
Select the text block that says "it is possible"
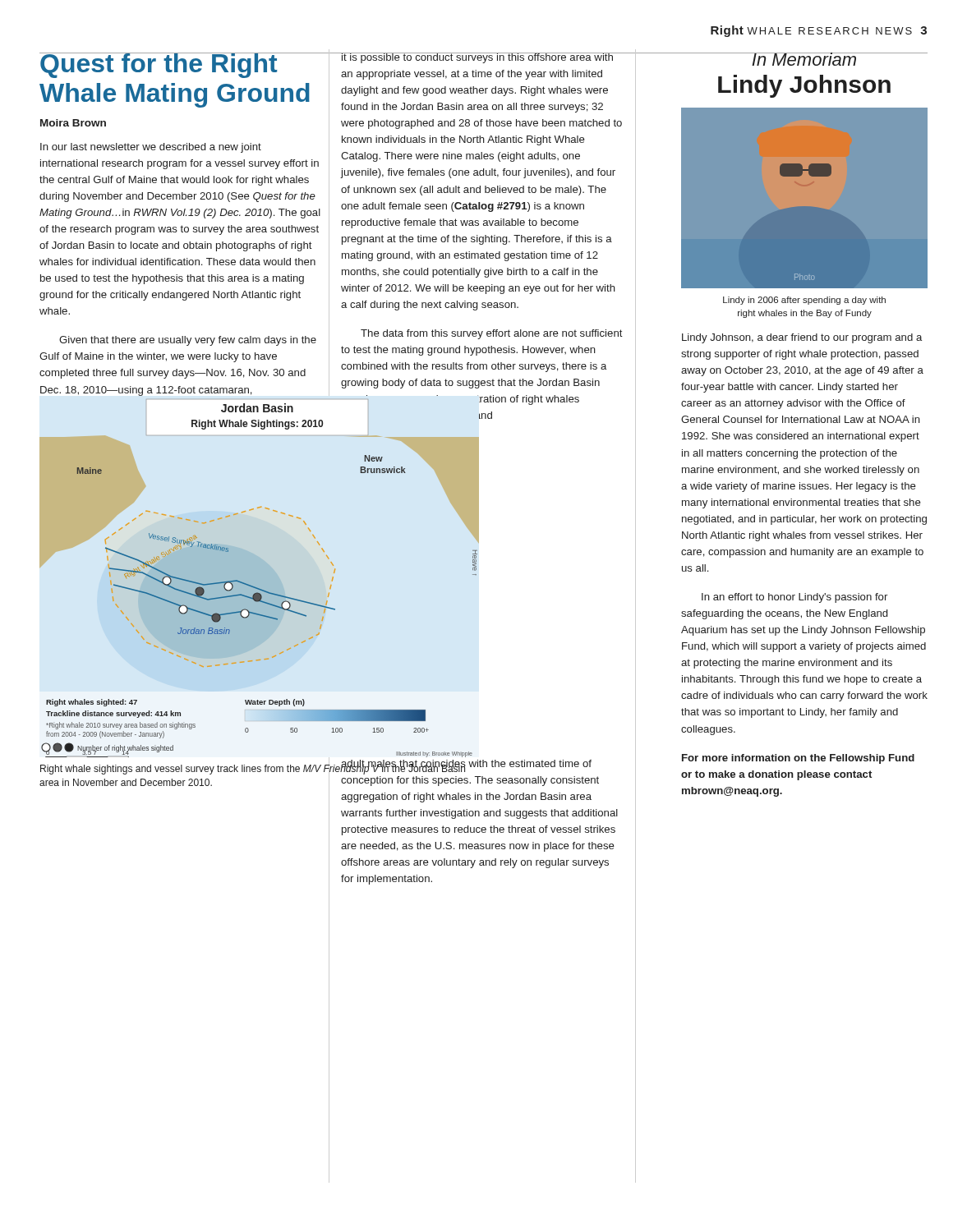[x=482, y=181]
